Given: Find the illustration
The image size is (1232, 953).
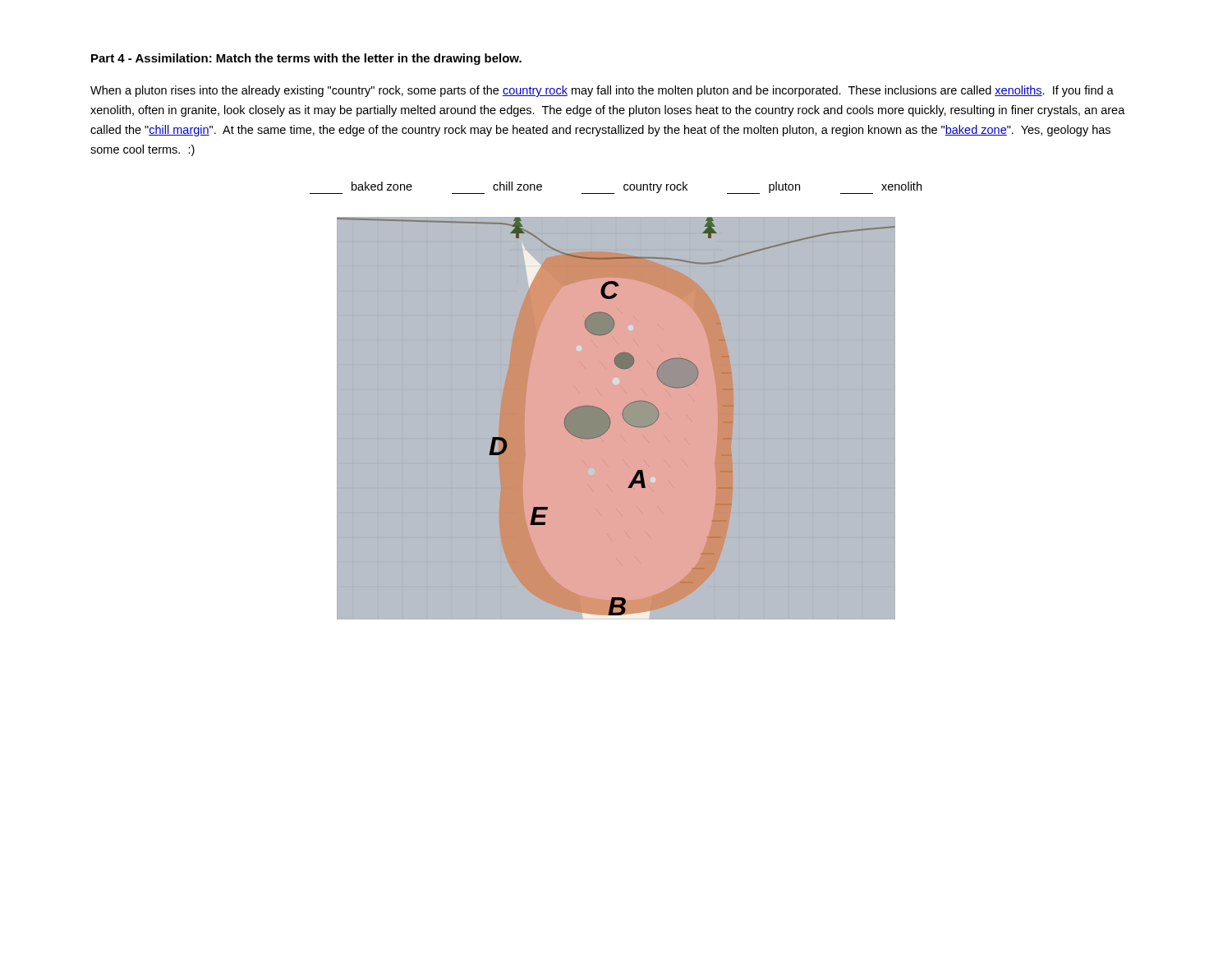Looking at the screenshot, I should (616, 418).
